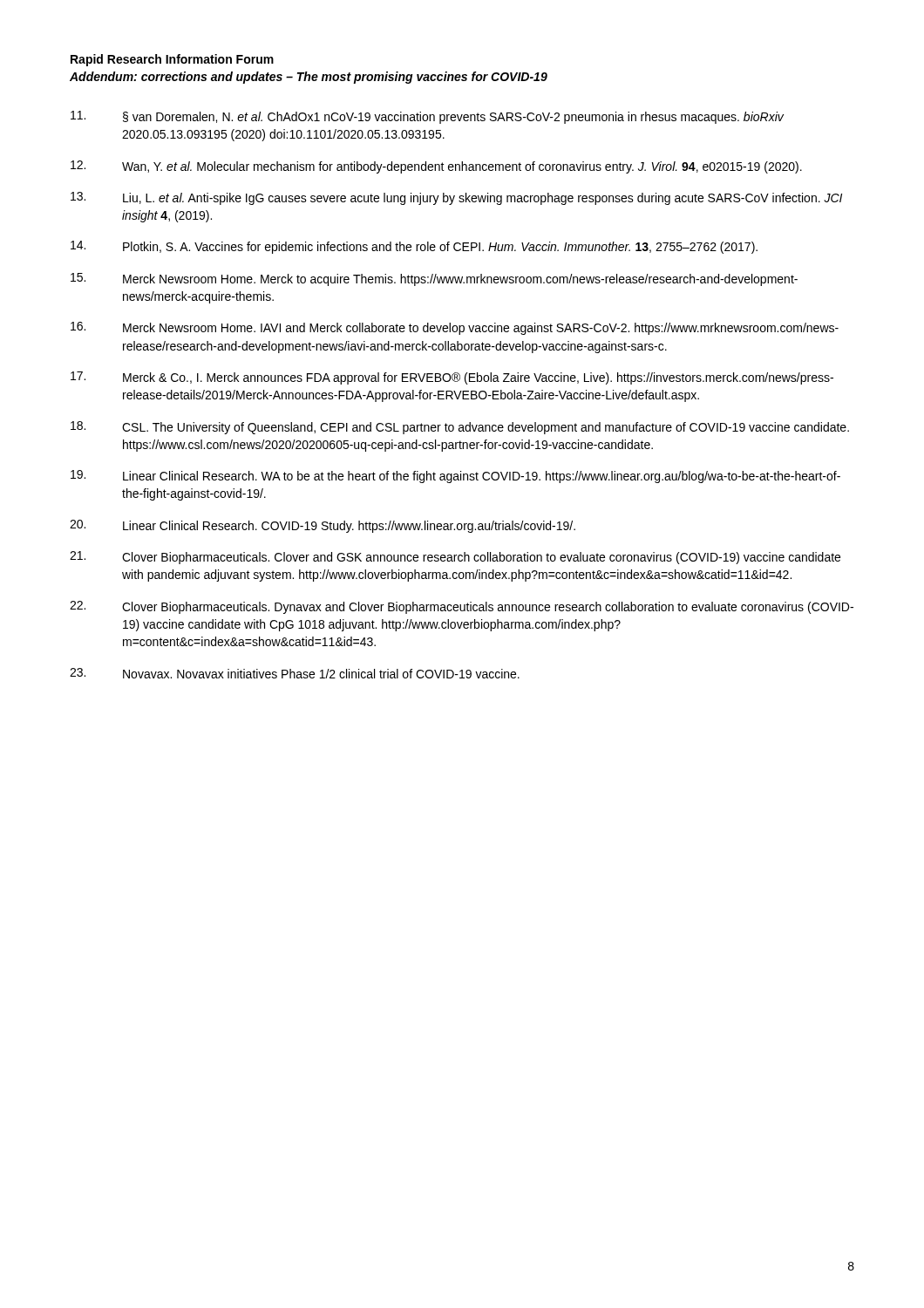
Task: Locate the list item that says "17. Merck &"
Action: pos(462,387)
